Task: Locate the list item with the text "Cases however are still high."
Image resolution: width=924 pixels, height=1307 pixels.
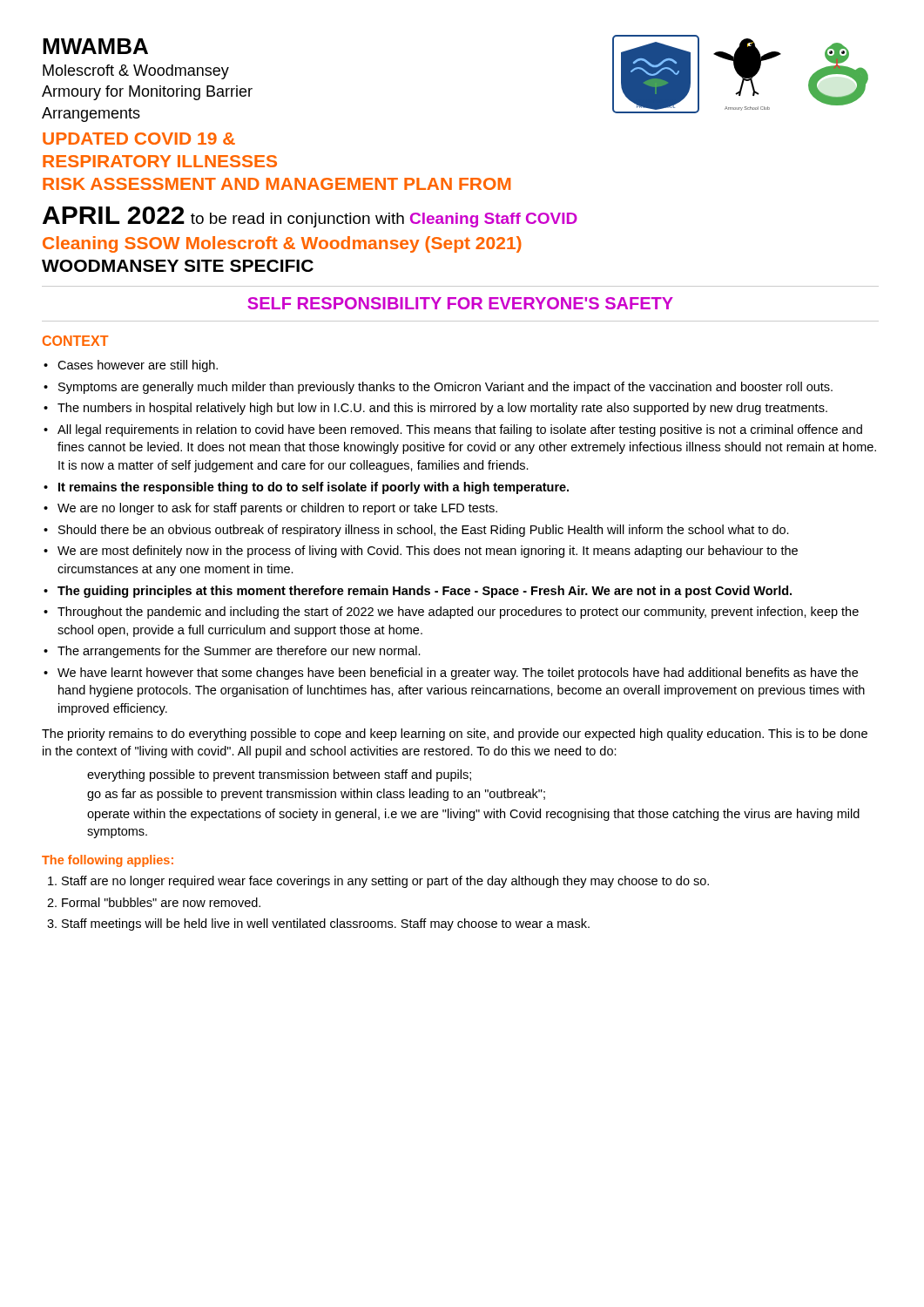Action: pos(138,365)
